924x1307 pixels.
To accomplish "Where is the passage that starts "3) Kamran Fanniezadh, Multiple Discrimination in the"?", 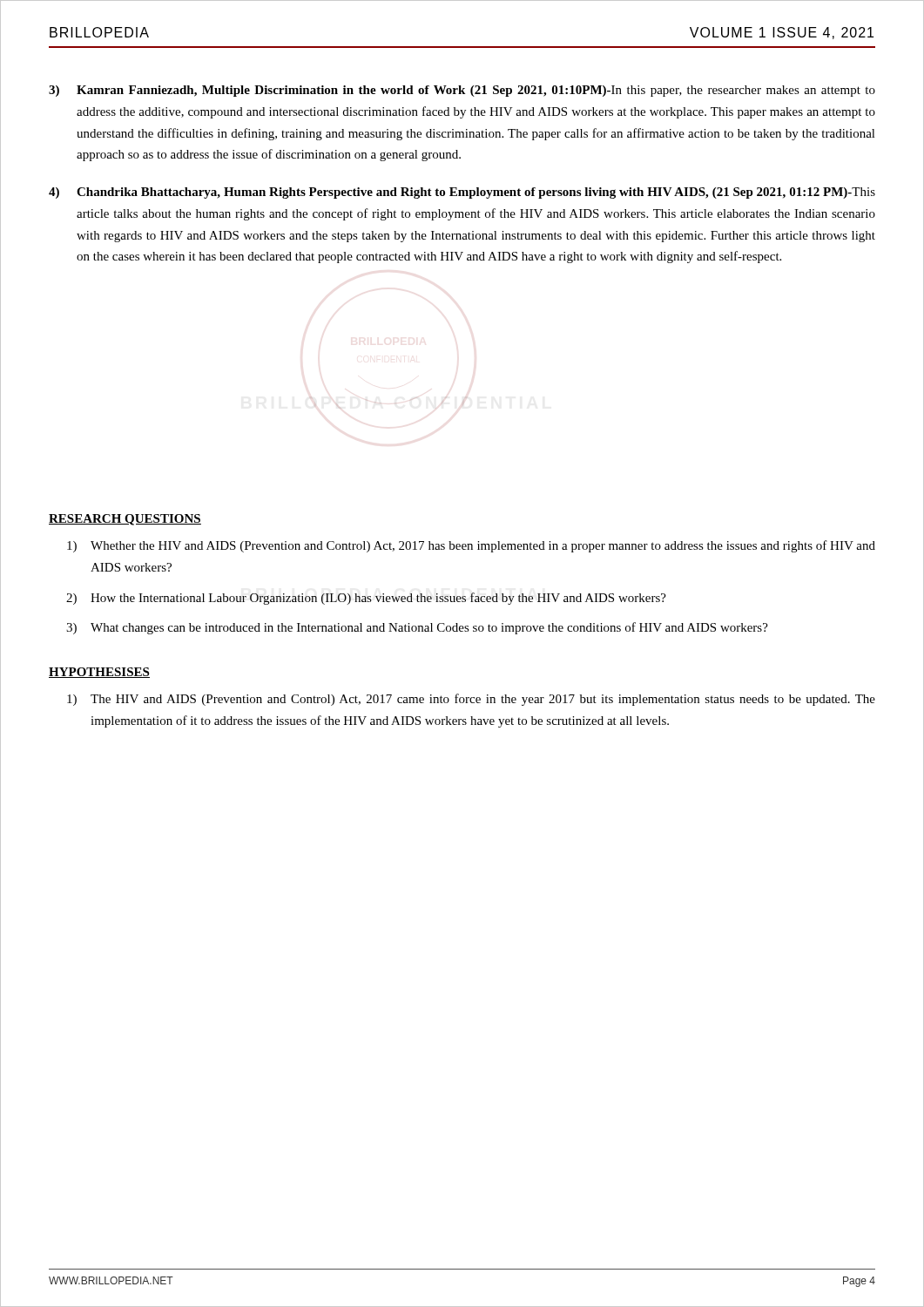I will pos(462,122).
